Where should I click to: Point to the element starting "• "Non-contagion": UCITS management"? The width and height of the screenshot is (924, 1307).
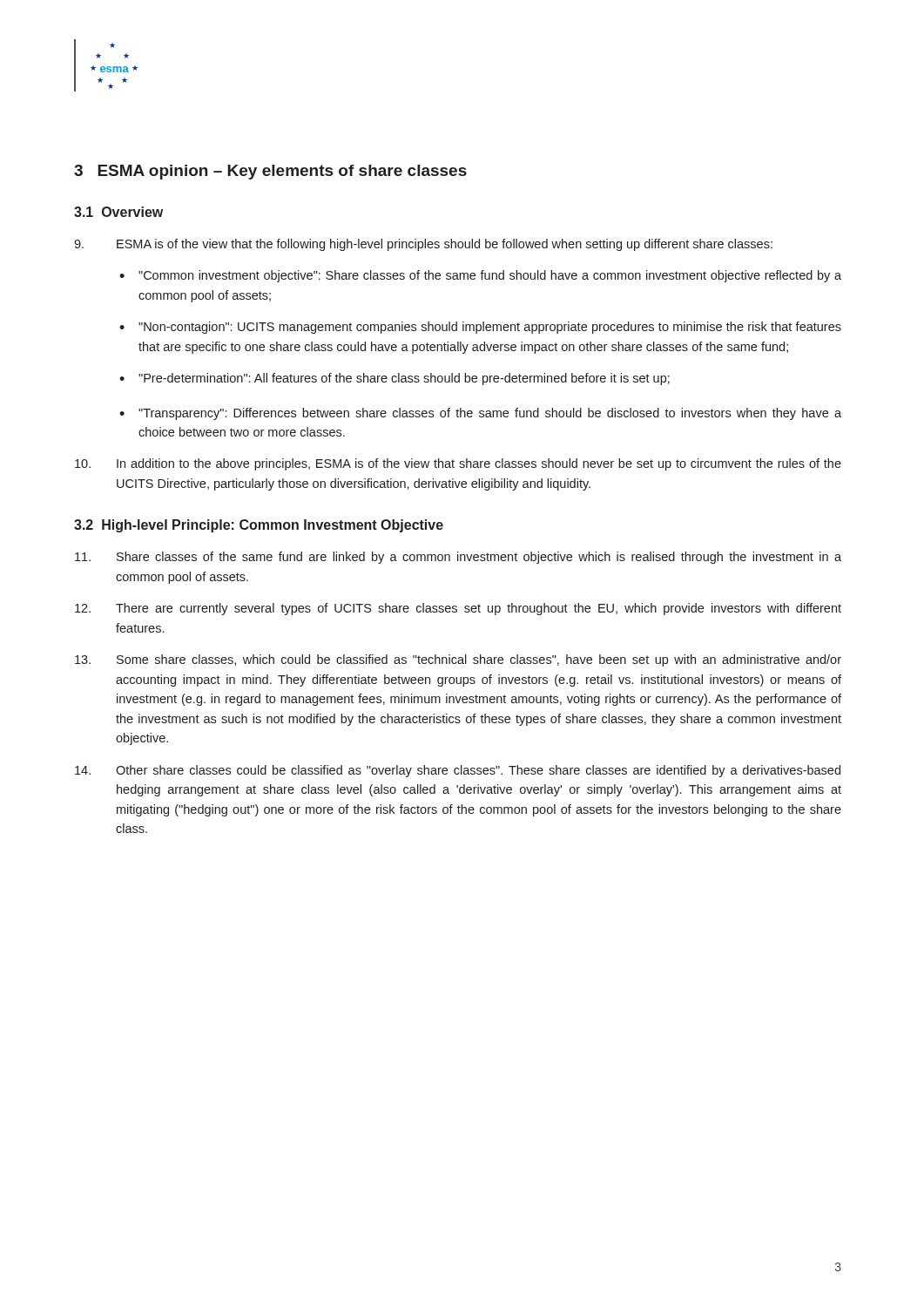[x=480, y=337]
